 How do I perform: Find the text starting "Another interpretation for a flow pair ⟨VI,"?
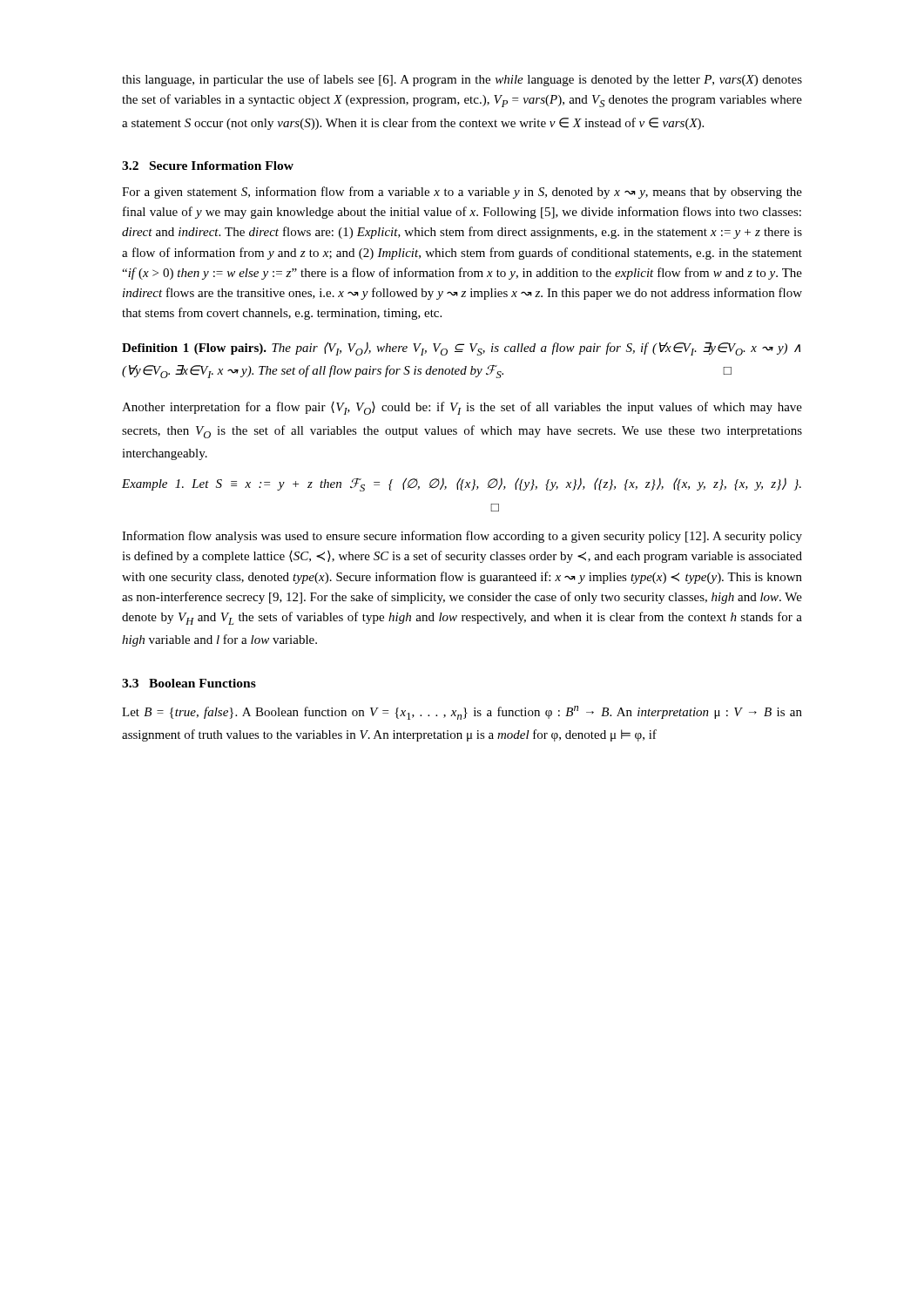coord(462,430)
